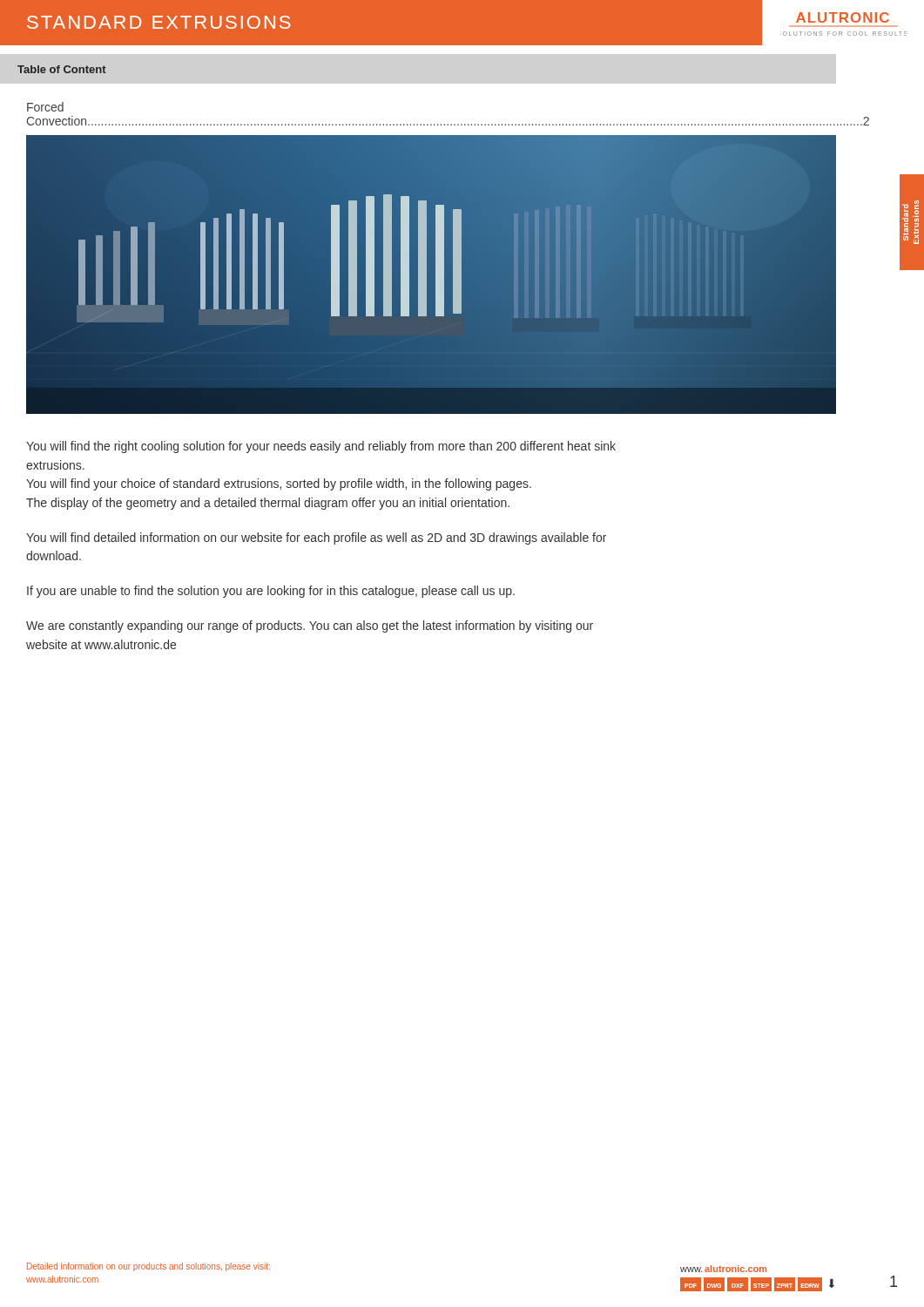Point to the text block starting "If you are unable to"
924x1307 pixels.
(331, 592)
